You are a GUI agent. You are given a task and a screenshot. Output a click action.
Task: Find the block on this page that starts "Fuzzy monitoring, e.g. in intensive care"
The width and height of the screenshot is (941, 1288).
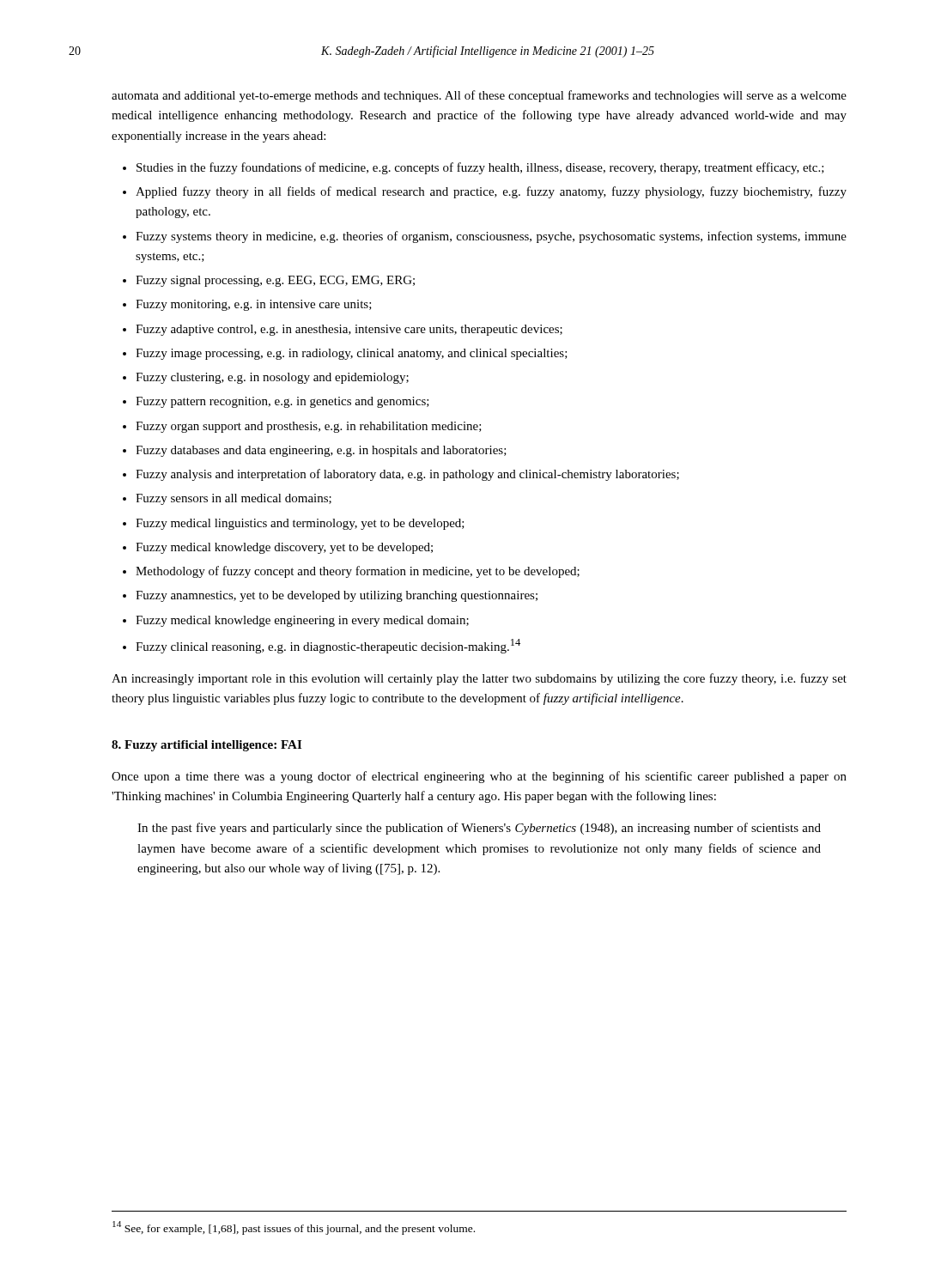254,304
